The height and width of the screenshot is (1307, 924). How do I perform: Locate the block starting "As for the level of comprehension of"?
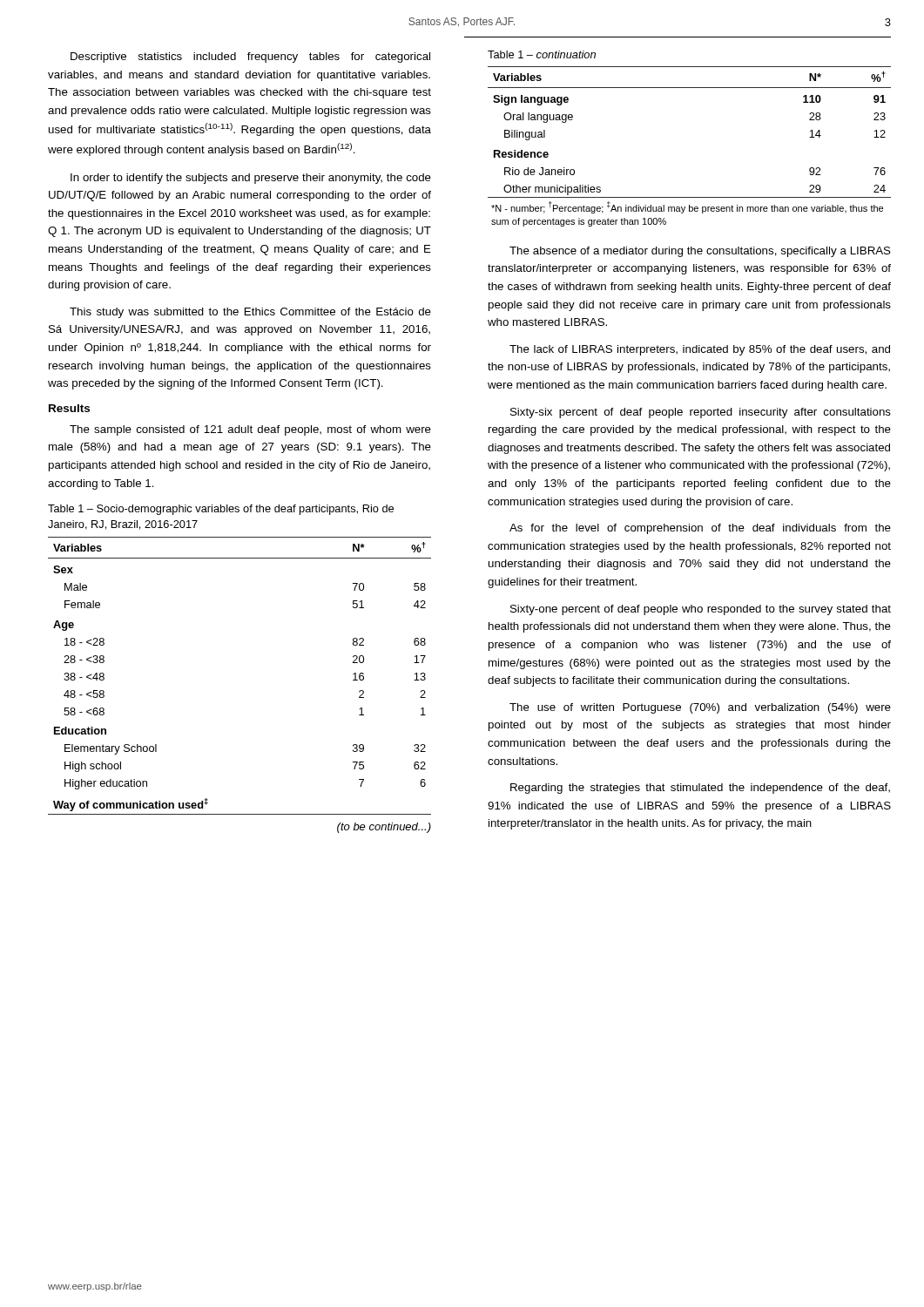coord(689,555)
